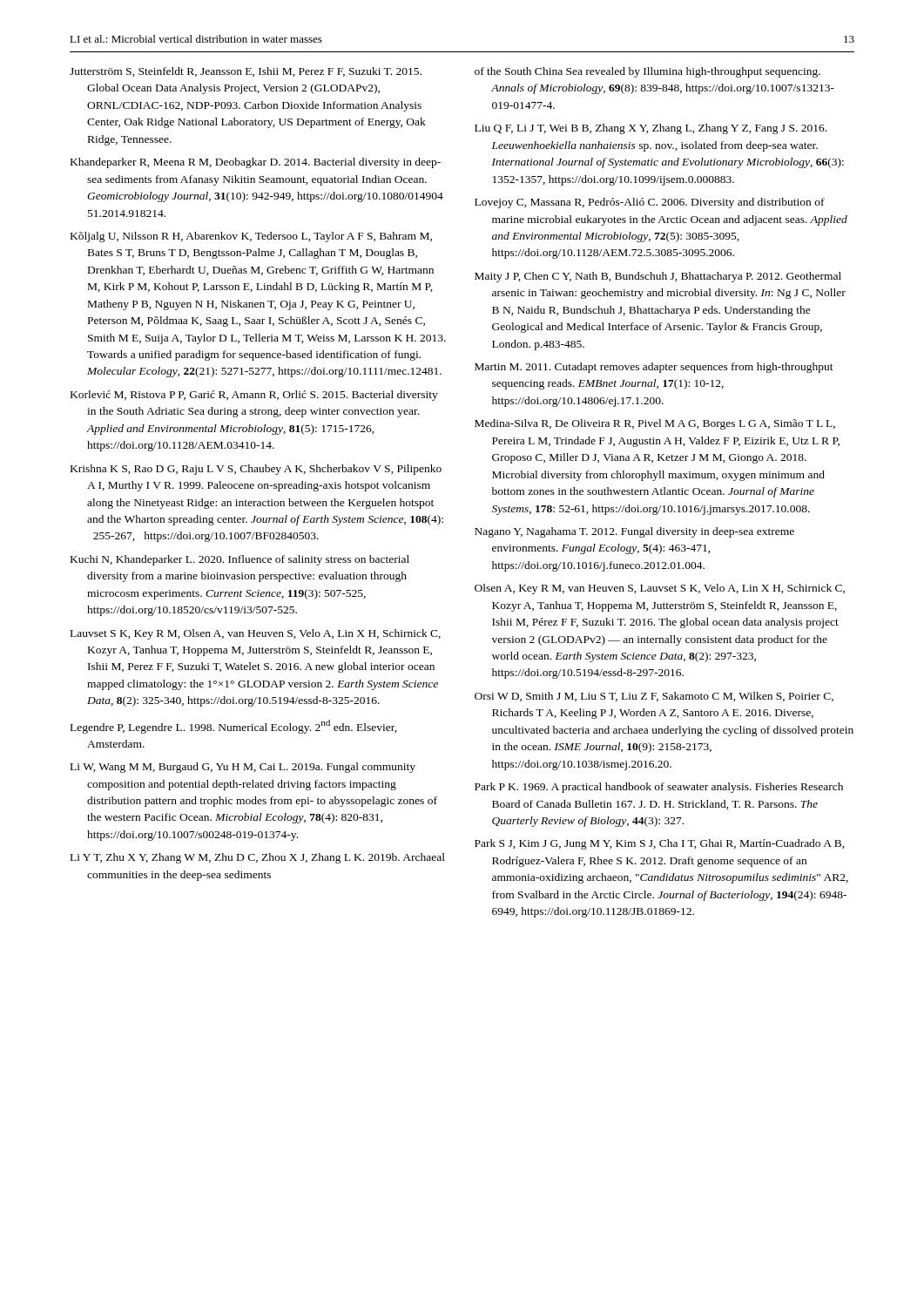Viewport: 924px width, 1307px height.
Task: Where is the passage that starts "Li Y T, Zhu"?
Action: click(x=257, y=866)
